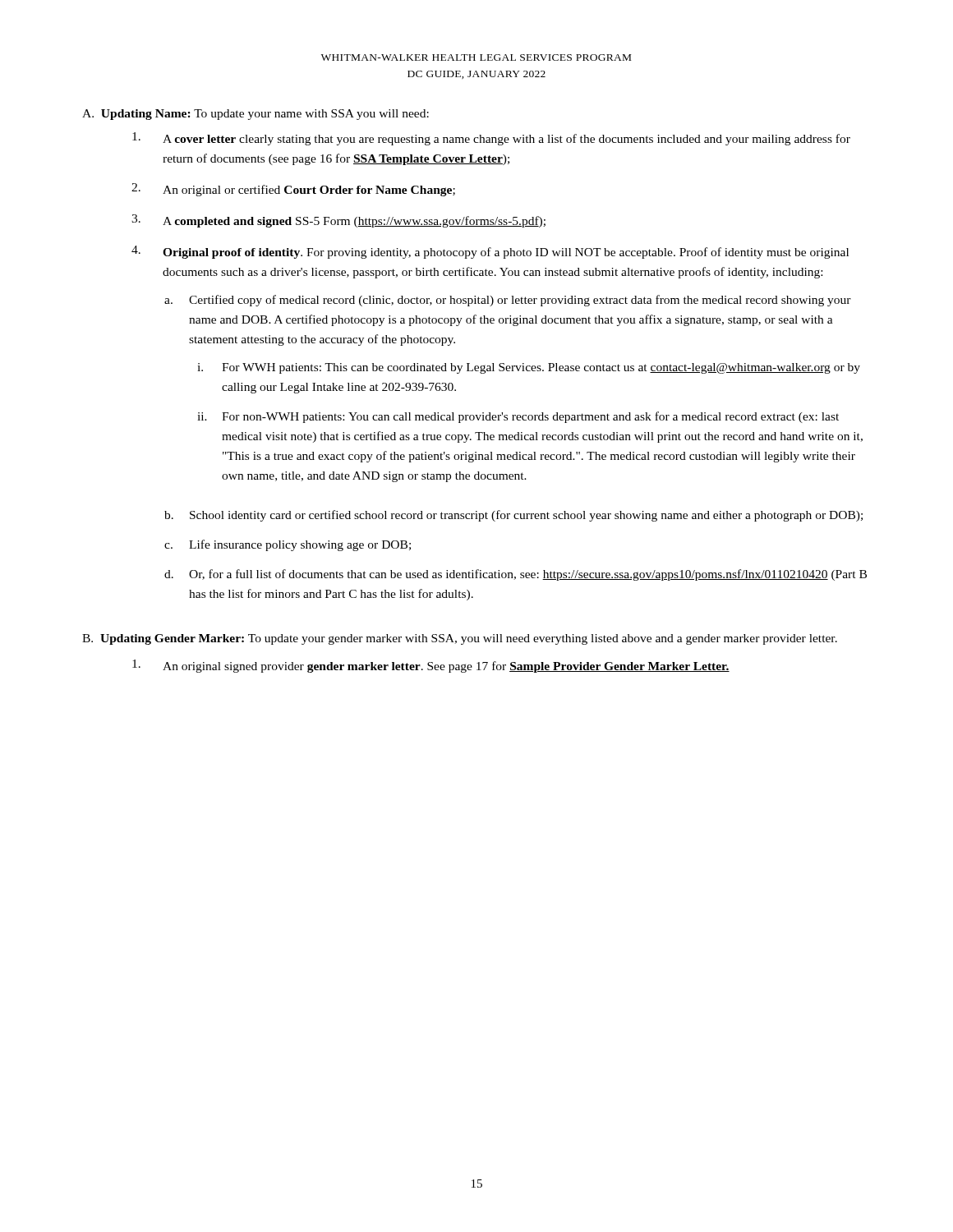Locate the region starting "2. An original or certified Court"

pos(294,189)
